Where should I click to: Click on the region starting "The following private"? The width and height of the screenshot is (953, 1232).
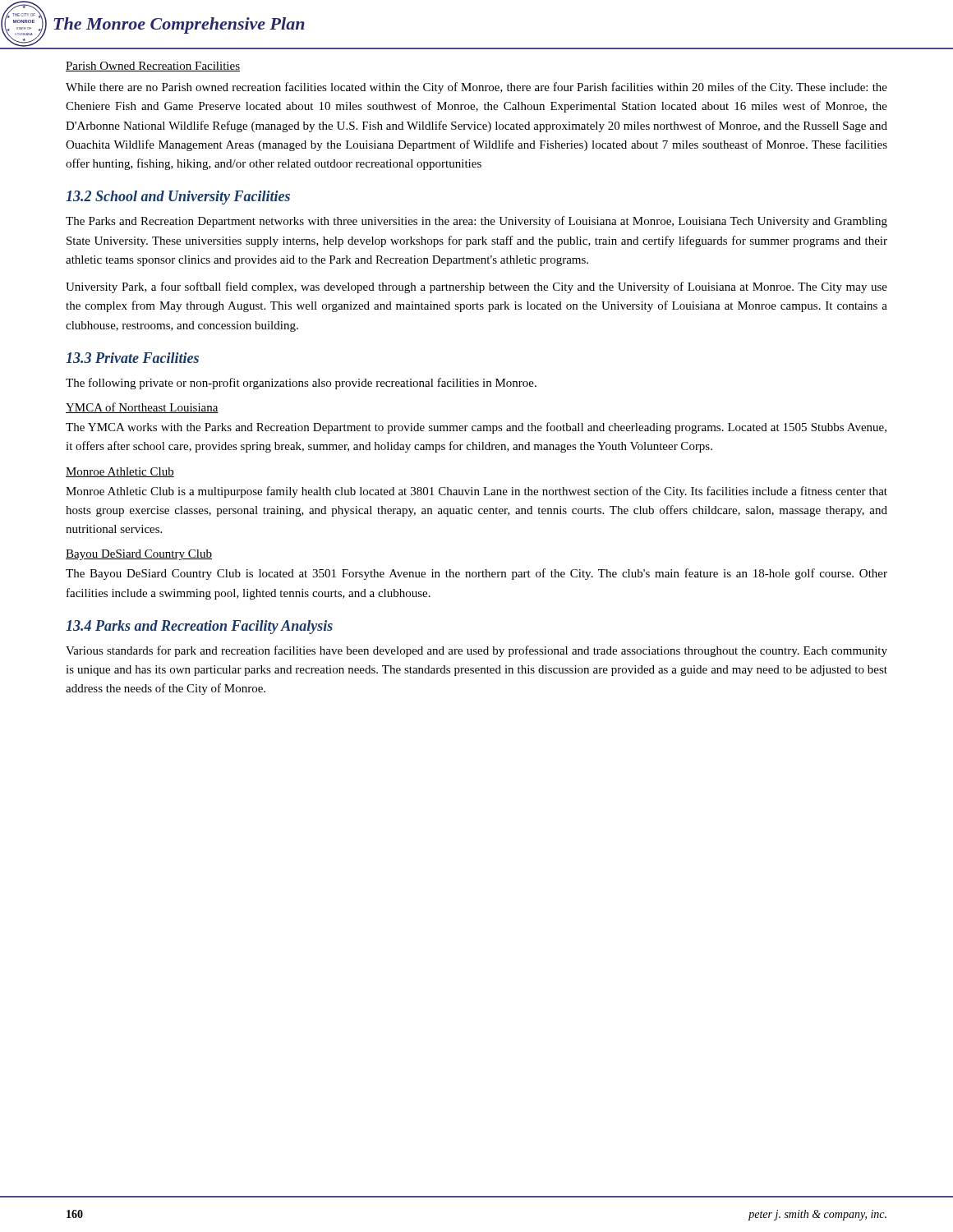coord(301,383)
